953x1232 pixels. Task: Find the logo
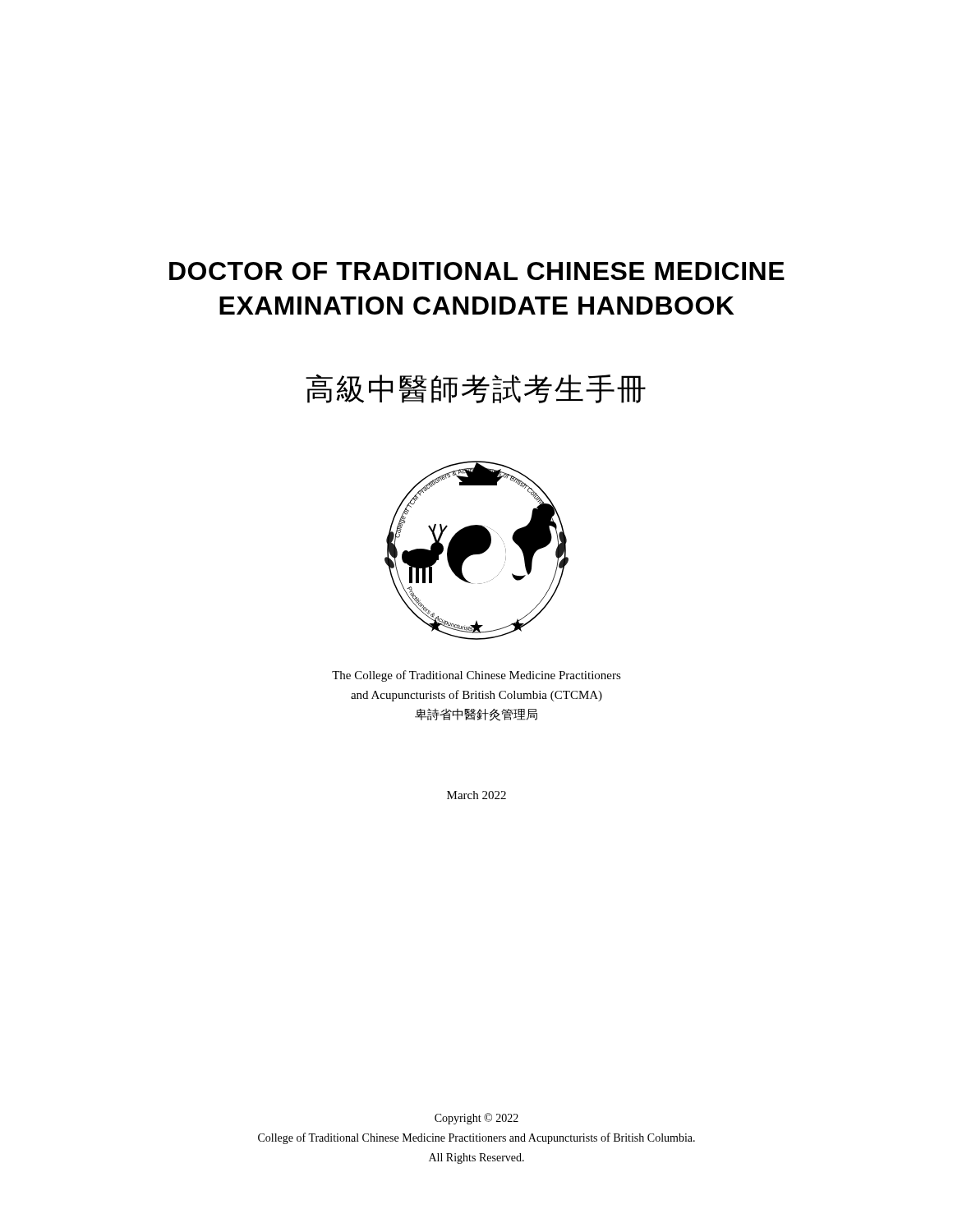click(476, 552)
